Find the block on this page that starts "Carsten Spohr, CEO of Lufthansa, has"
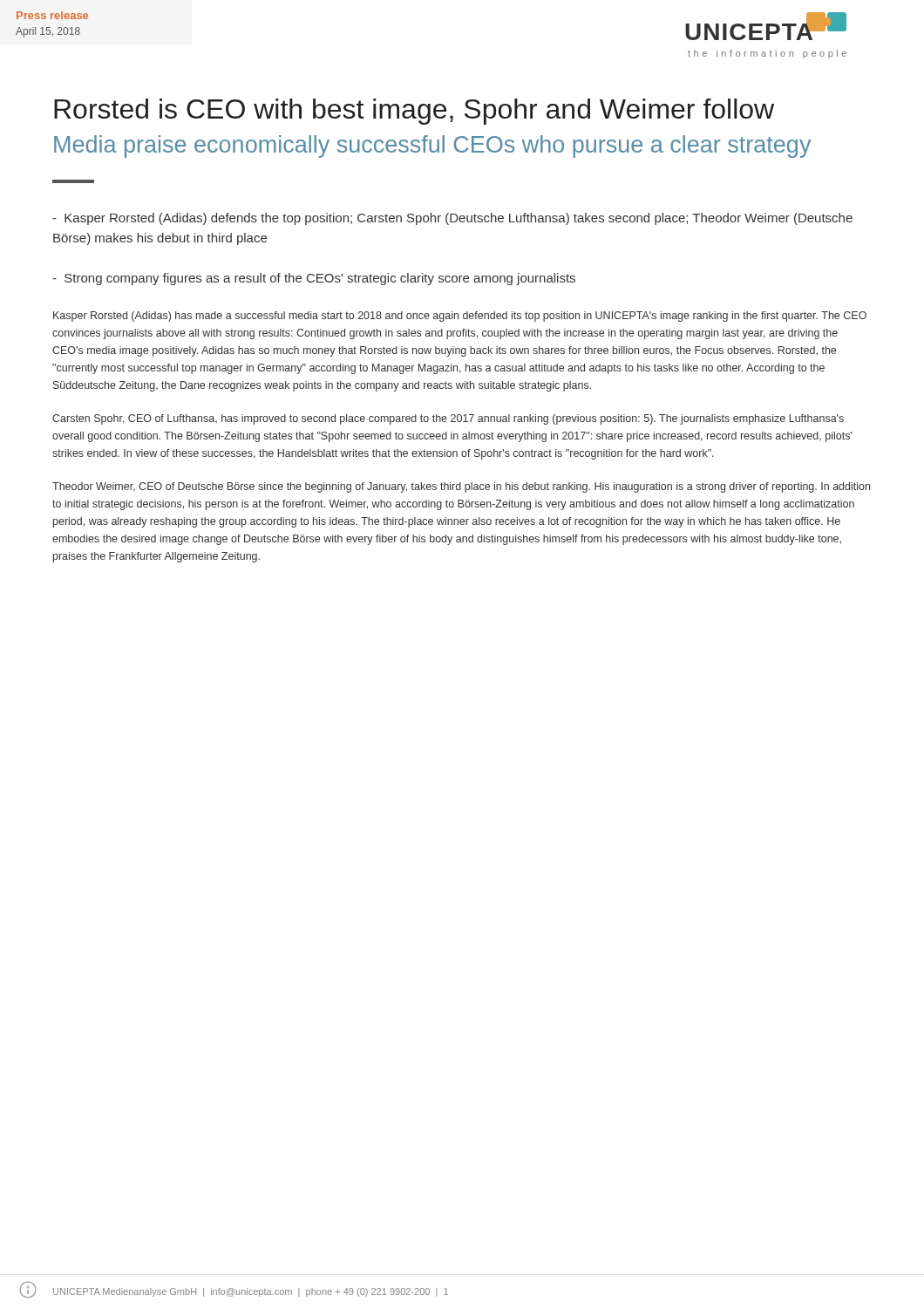Screen dimensions: 1308x924 (452, 436)
